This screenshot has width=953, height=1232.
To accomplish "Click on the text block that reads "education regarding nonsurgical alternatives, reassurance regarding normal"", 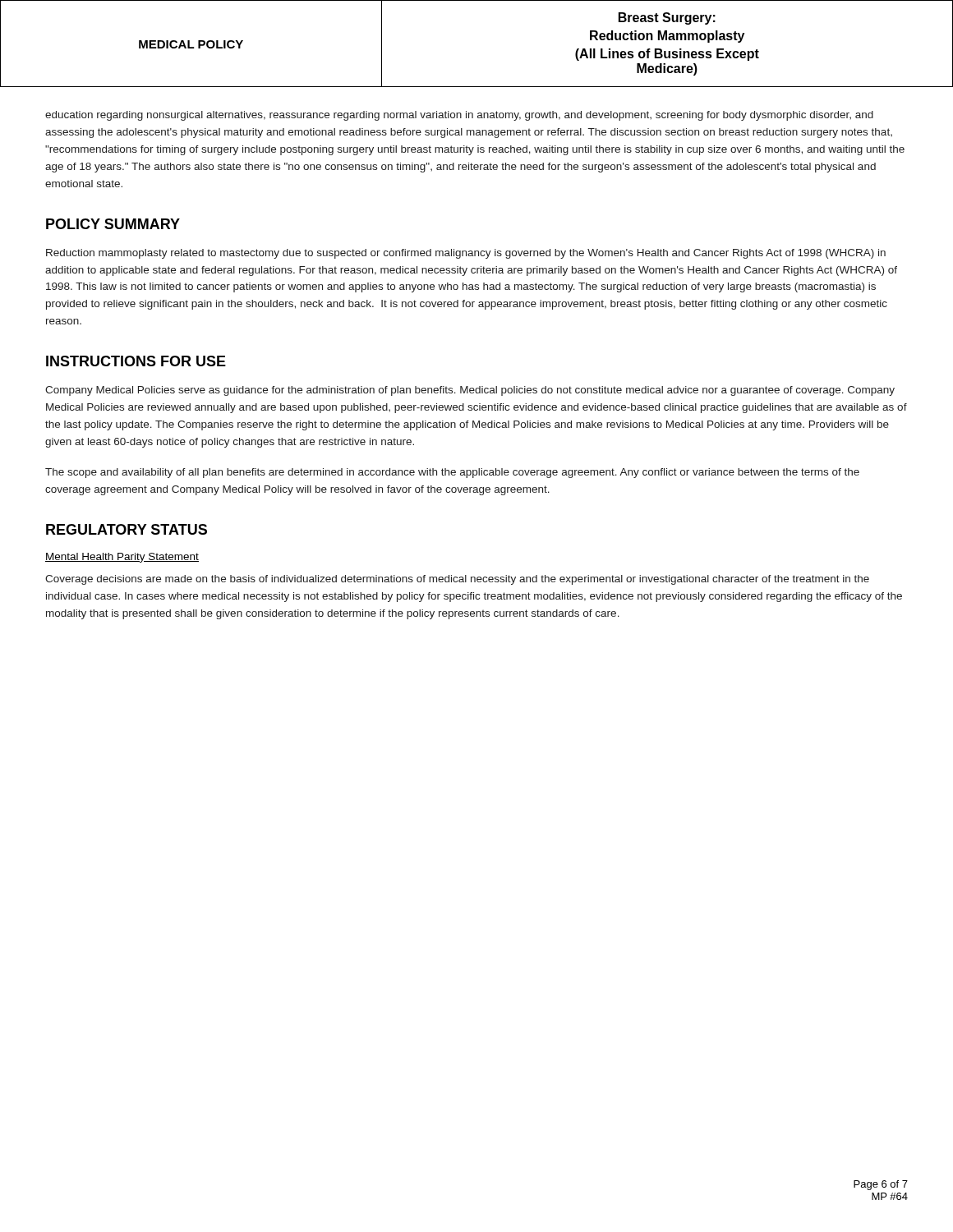I will (x=475, y=149).
